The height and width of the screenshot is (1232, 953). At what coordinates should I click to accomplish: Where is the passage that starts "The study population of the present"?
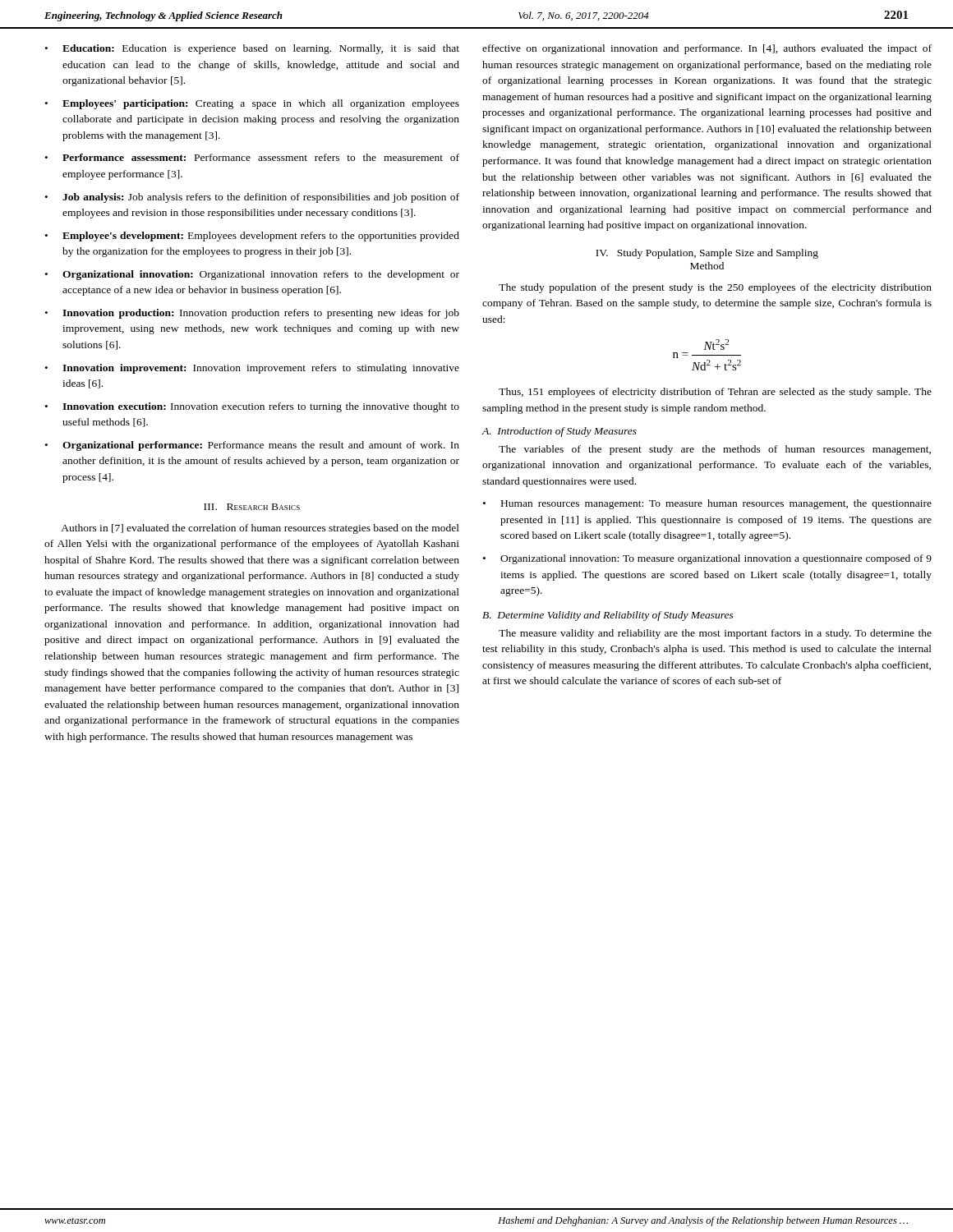click(x=707, y=303)
